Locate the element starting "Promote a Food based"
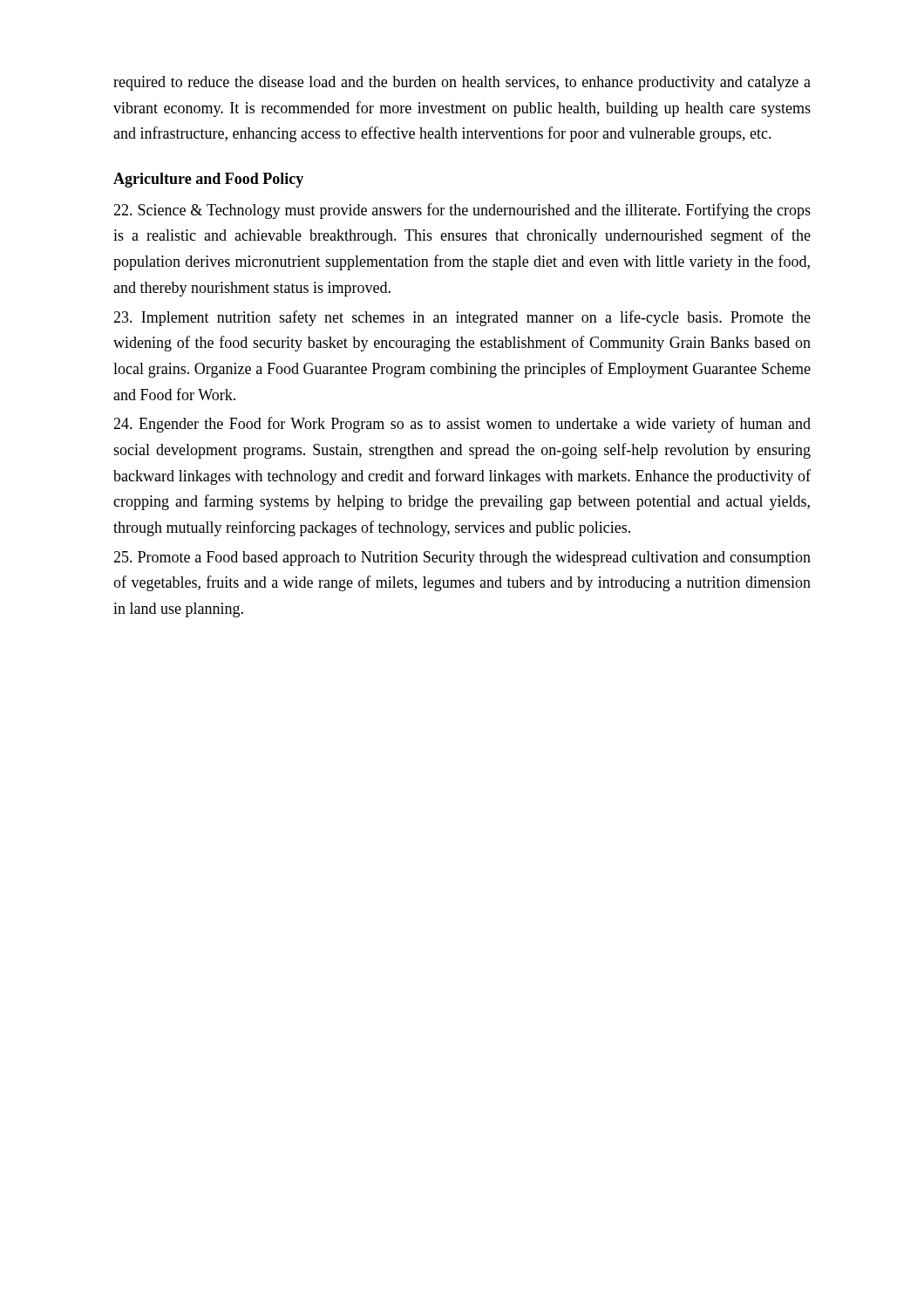Screen dimensions: 1308x924 (462, 583)
